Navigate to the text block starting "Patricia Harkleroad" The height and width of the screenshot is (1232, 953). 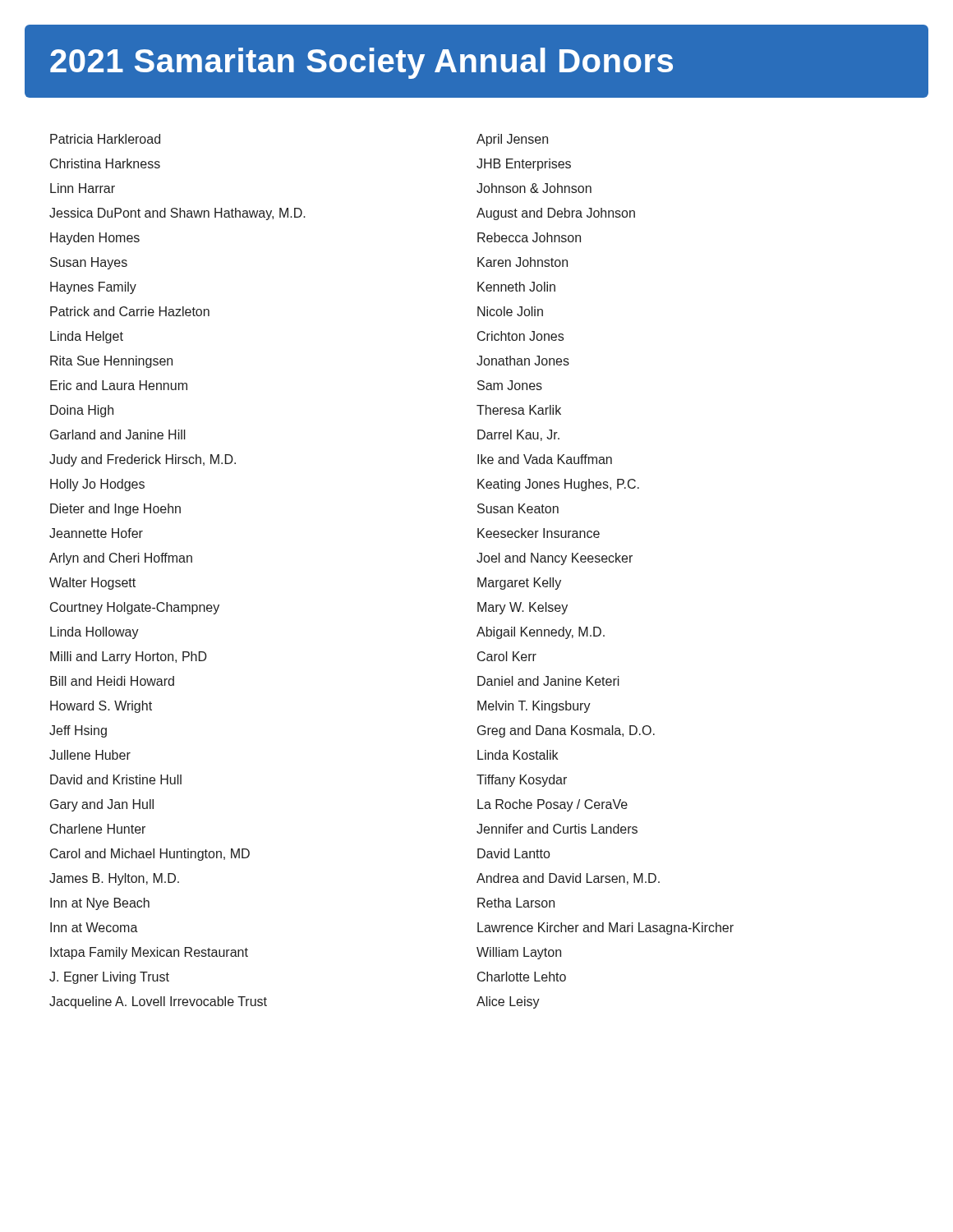(105, 139)
